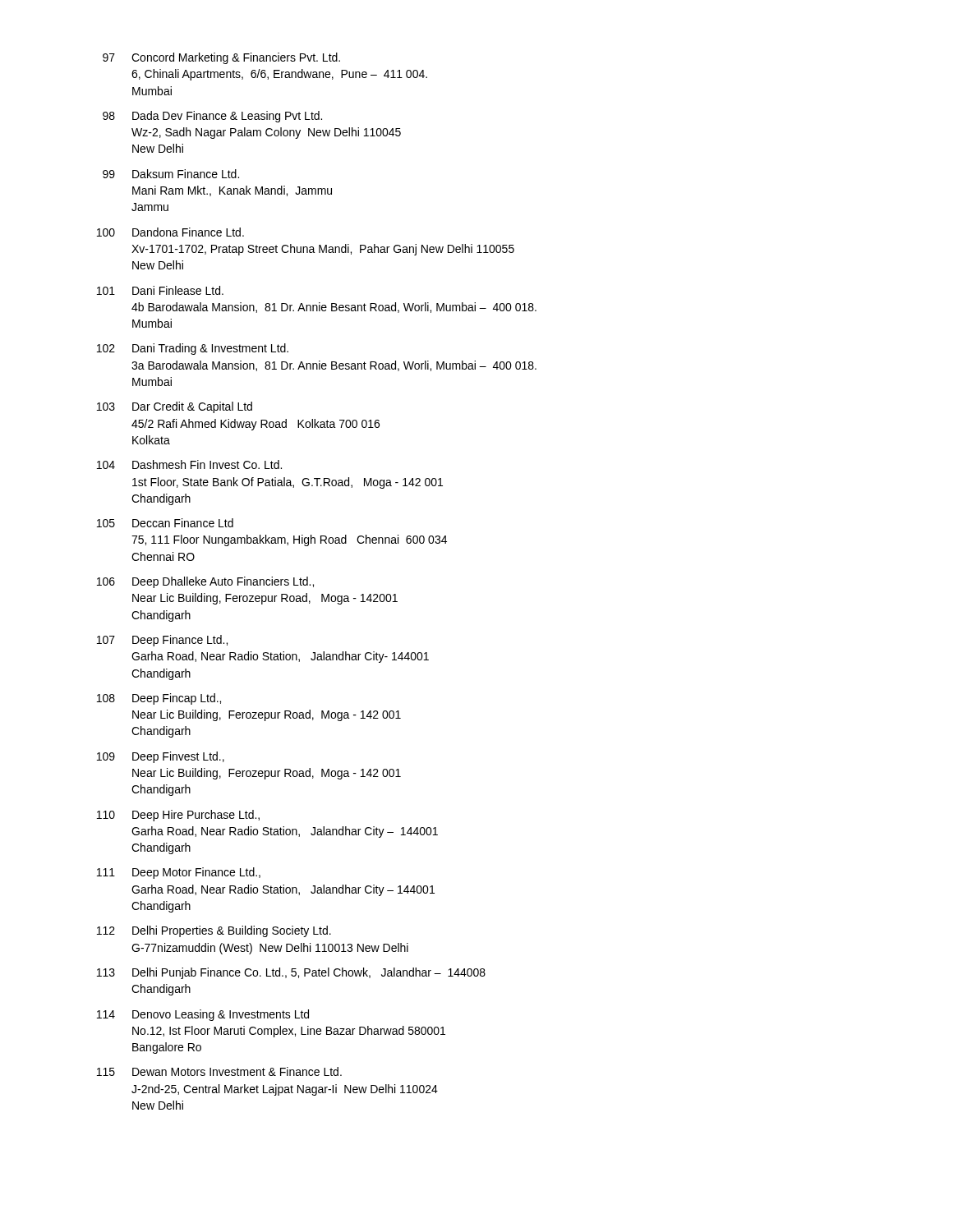The image size is (953, 1232).
Task: Locate the block of text that opens with "99 Daksum Finance"
Action: point(171,174)
